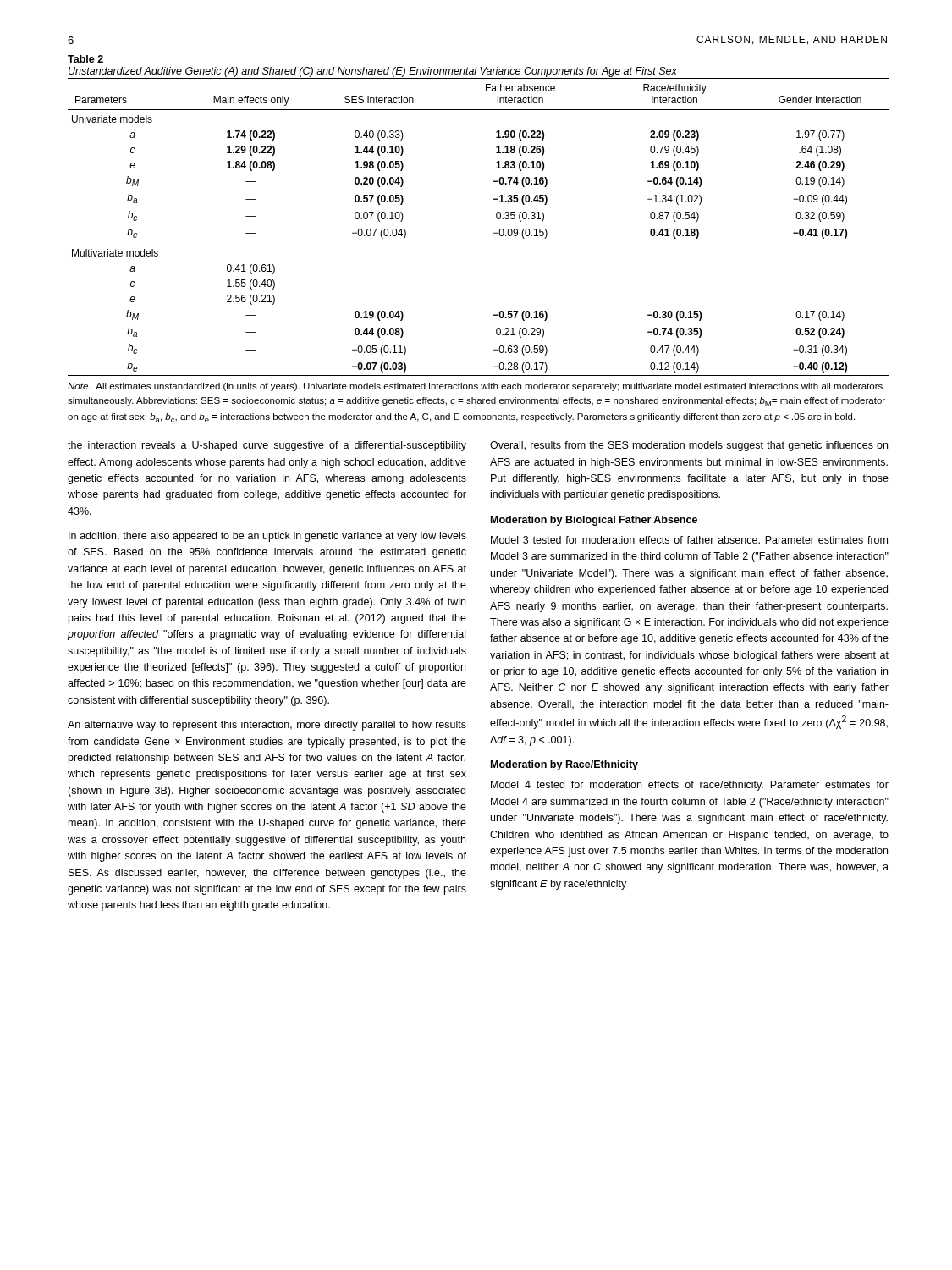Viewport: 952px width, 1270px height.
Task: Select the section header containing "Moderation by Race/Ethnicity"
Action: pyautogui.click(x=564, y=765)
